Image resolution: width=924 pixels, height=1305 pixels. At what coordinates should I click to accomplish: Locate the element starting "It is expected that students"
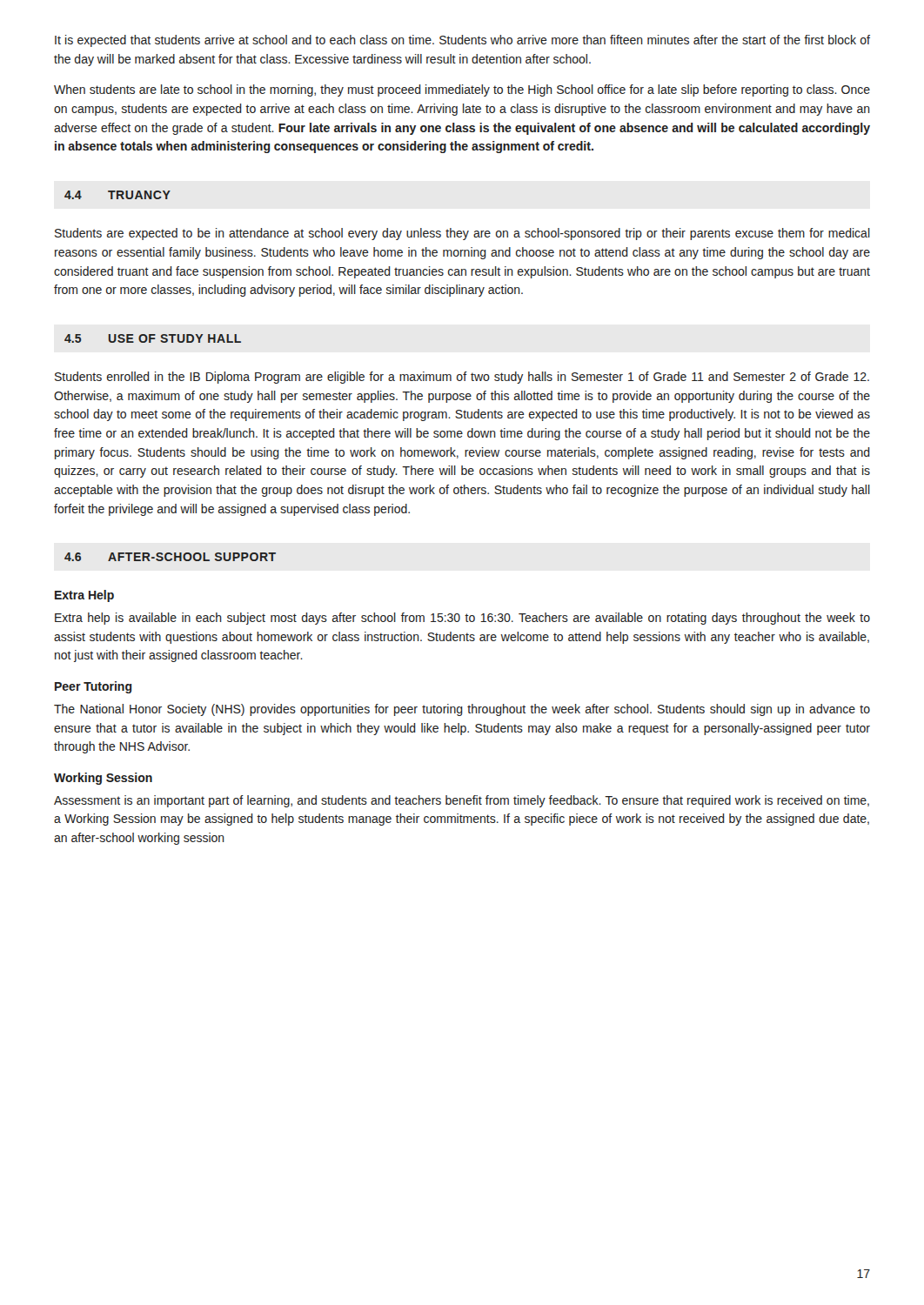[462, 50]
